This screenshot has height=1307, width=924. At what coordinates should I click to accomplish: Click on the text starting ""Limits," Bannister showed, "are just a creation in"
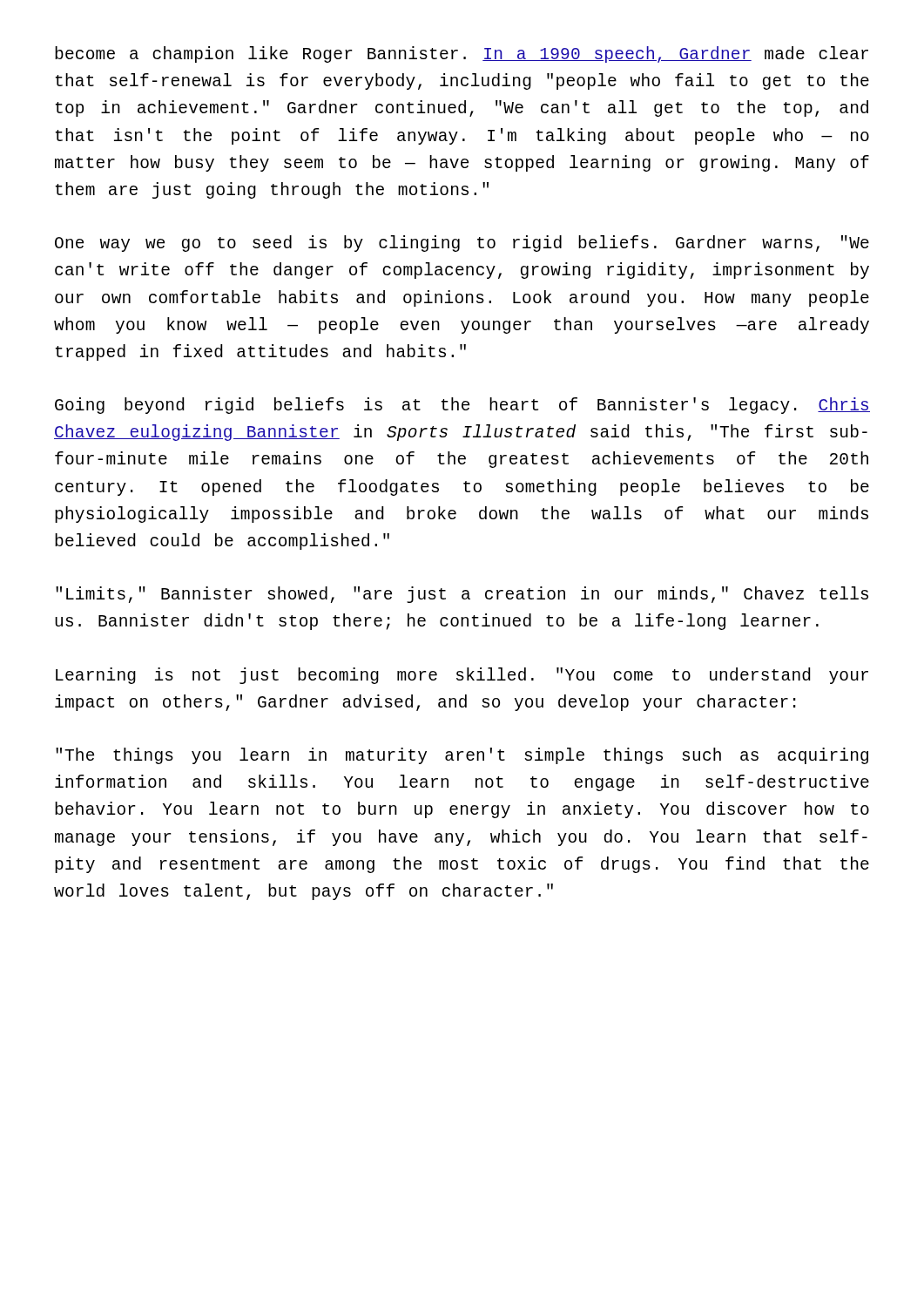462,609
